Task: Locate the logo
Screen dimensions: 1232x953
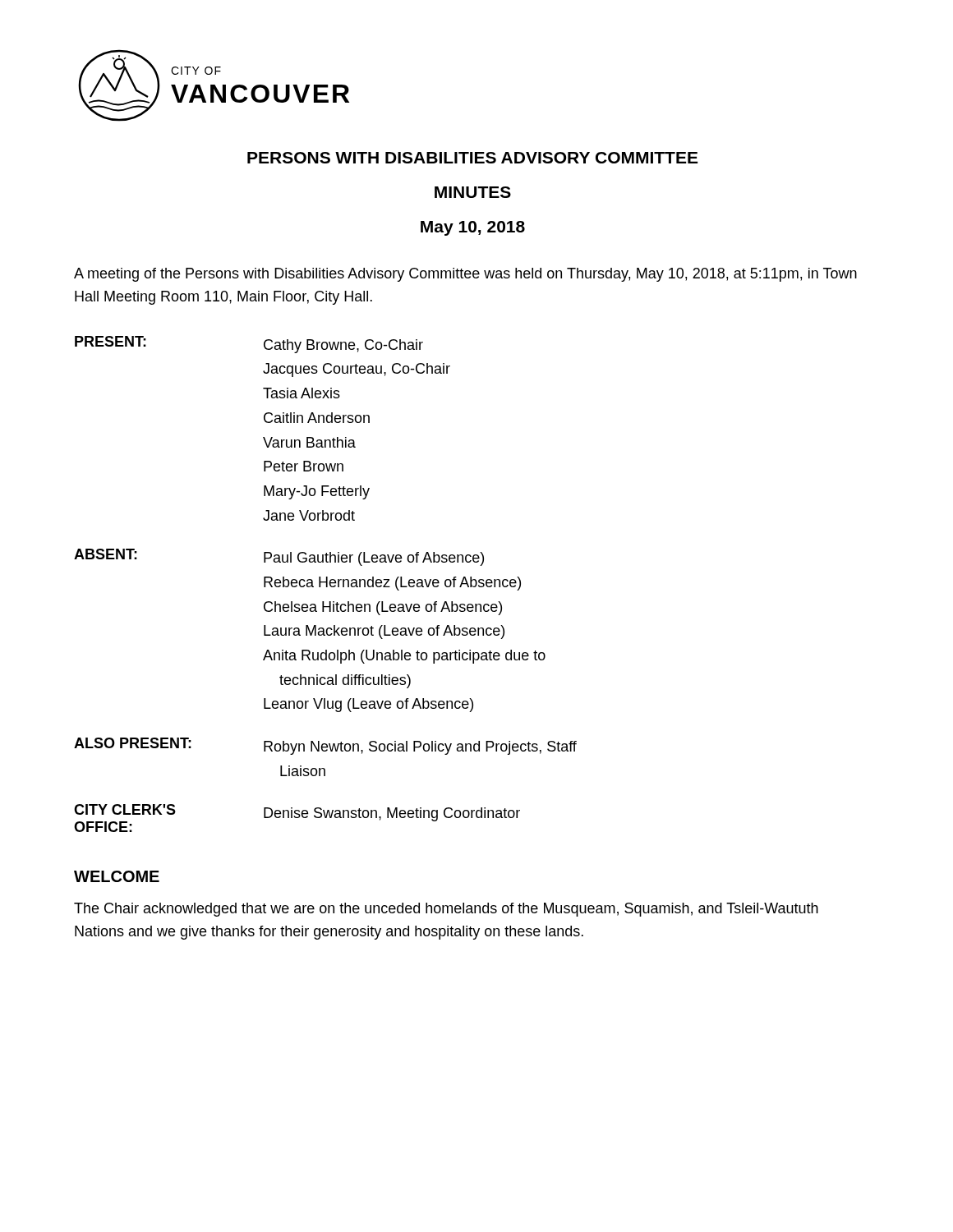Action: 472,86
